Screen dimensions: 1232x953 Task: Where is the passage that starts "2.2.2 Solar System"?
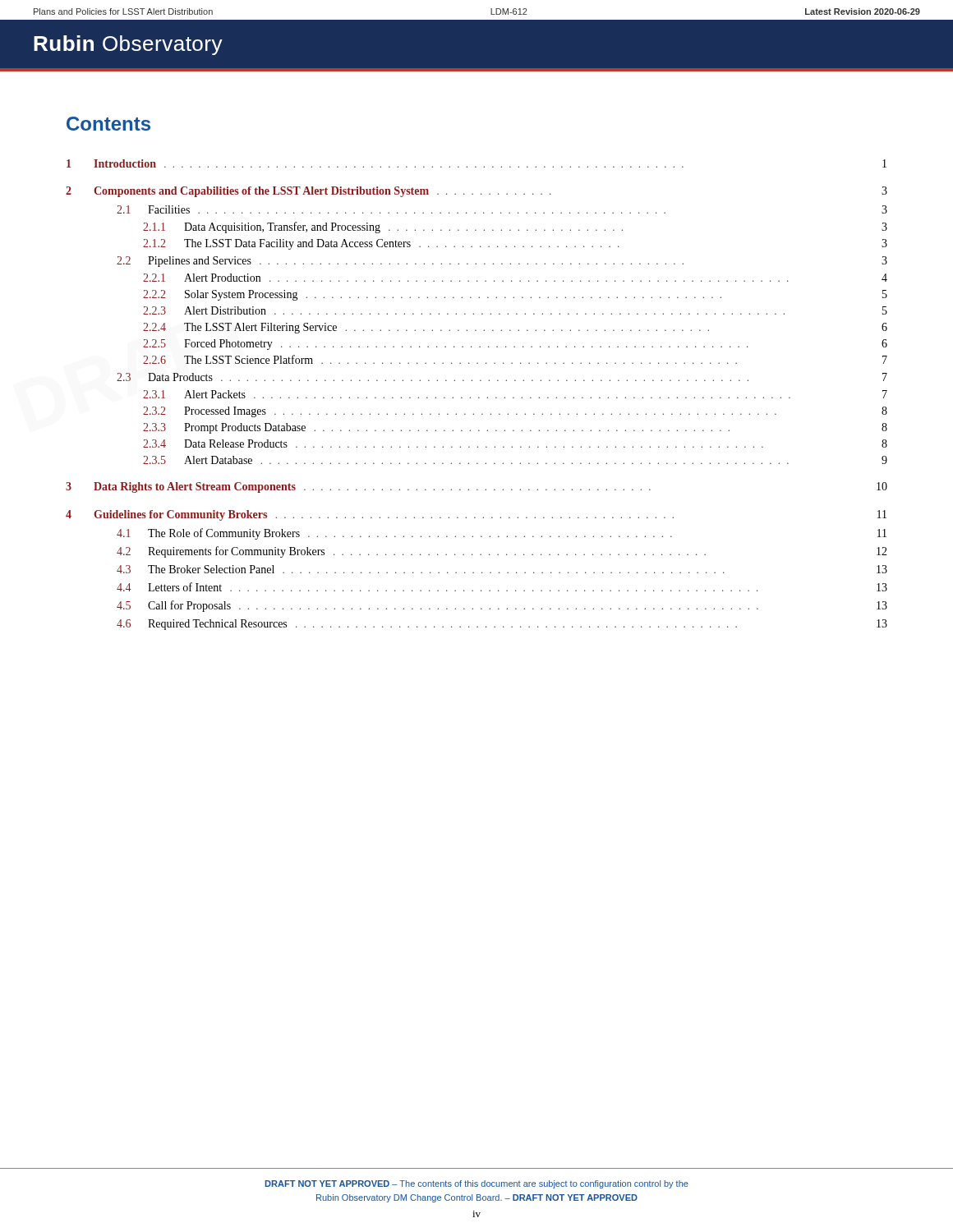pos(515,295)
